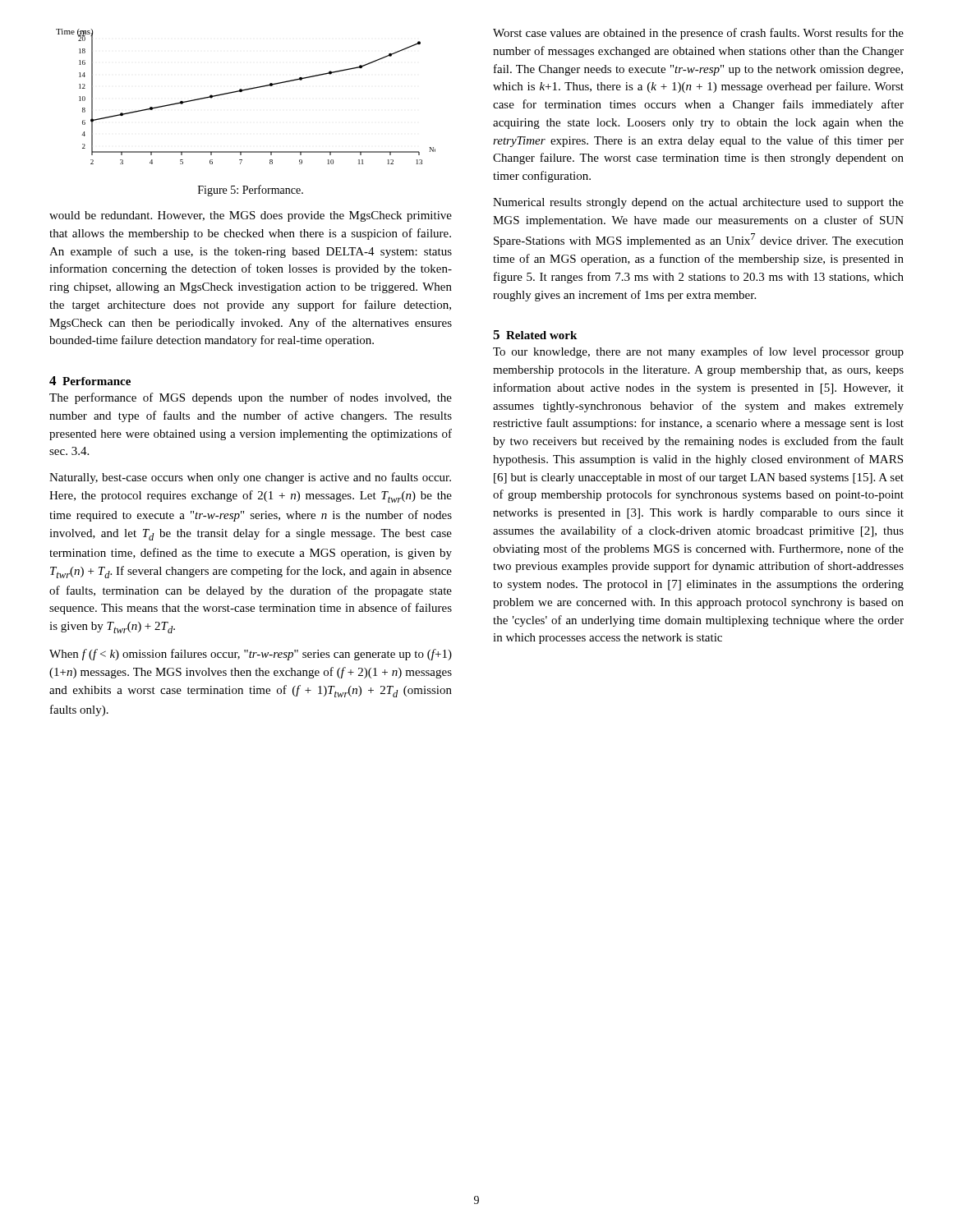Find the passage starting "The performance of MGS depends upon"

251,554
